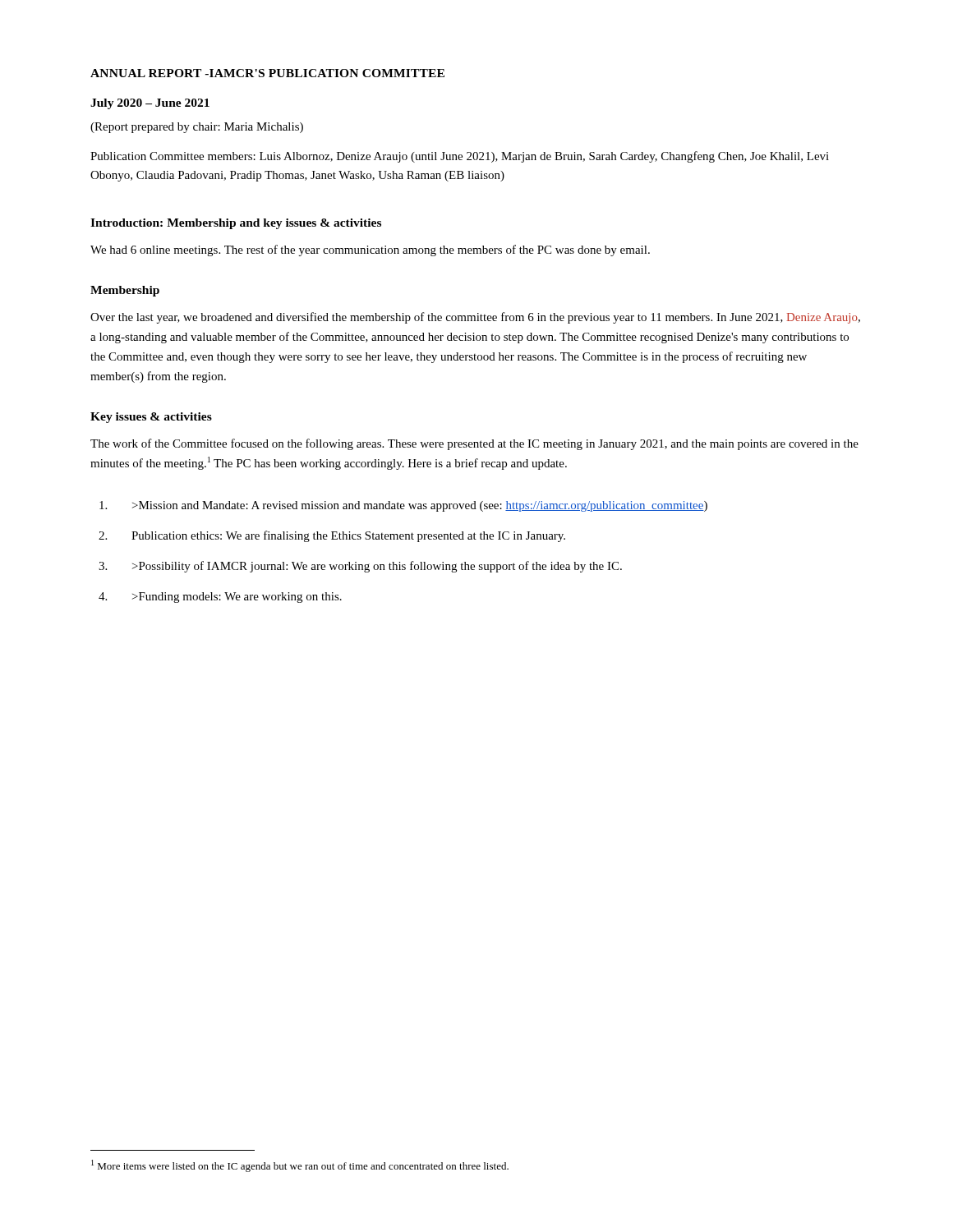Screen dimensions: 1232x953
Task: Point to the element starting "(Report prepared by chair: Maria Michalis)"
Action: (x=197, y=126)
